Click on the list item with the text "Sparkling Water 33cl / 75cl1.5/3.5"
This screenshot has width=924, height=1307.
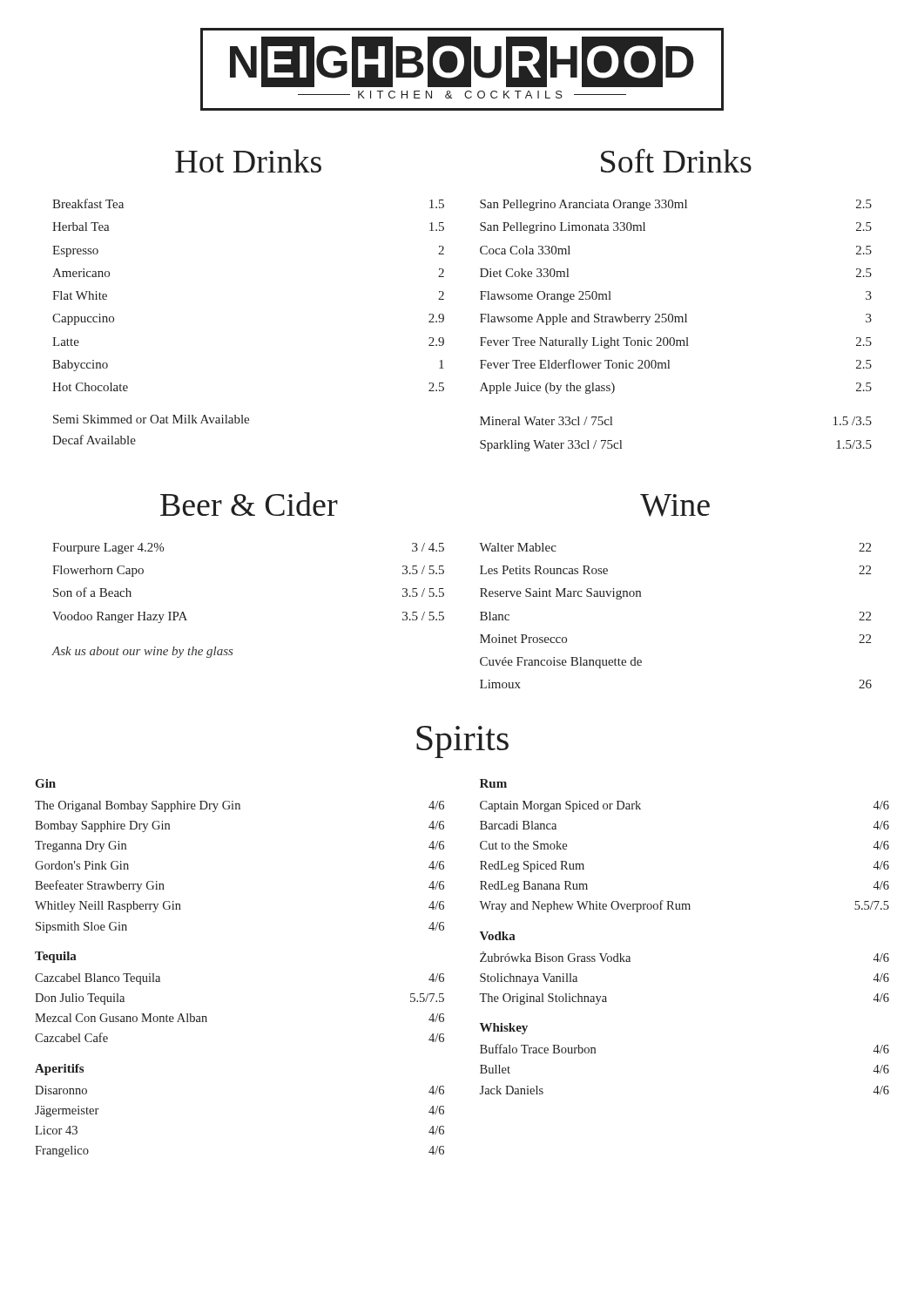(x=546, y=446)
